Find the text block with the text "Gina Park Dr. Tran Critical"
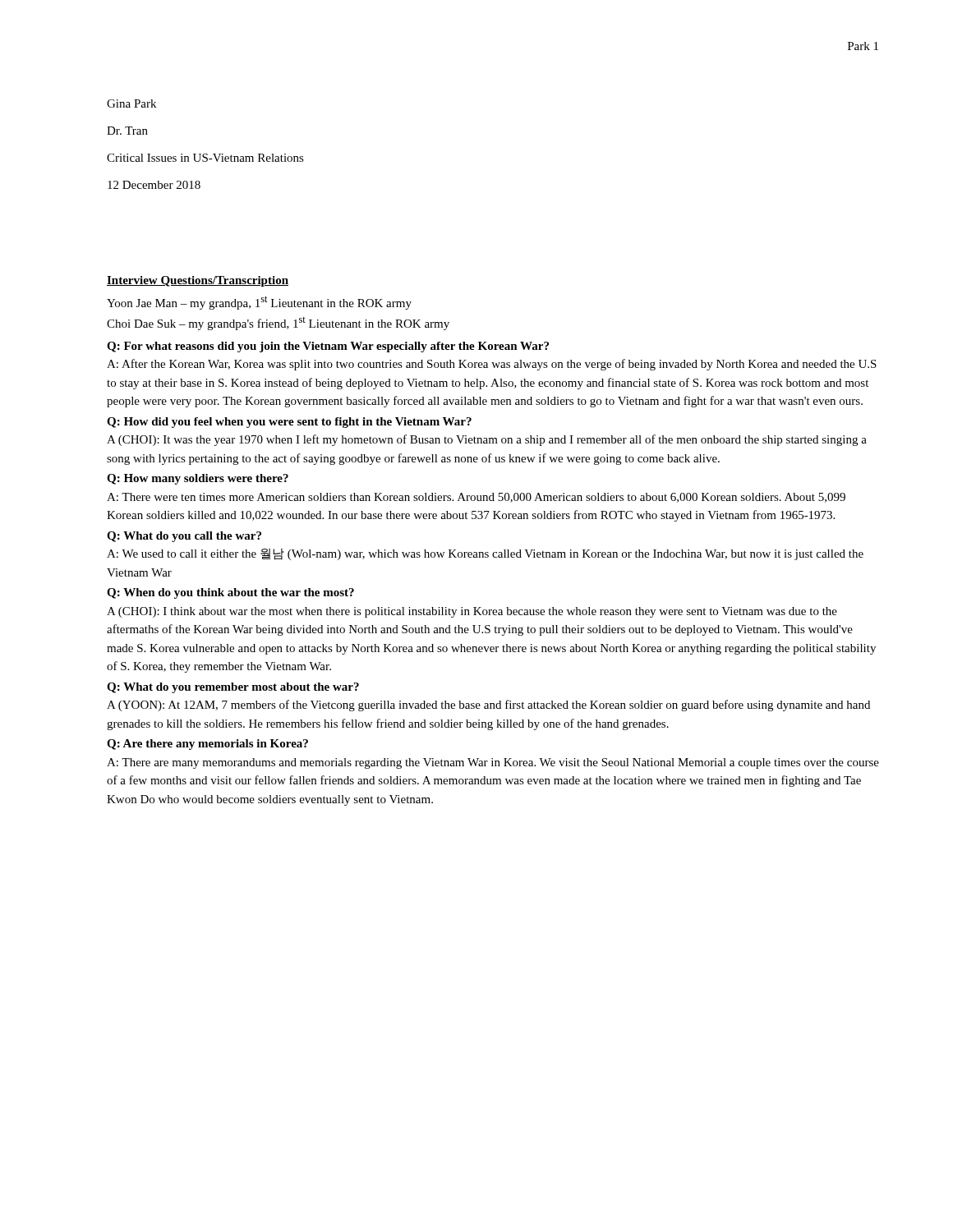 coord(205,145)
